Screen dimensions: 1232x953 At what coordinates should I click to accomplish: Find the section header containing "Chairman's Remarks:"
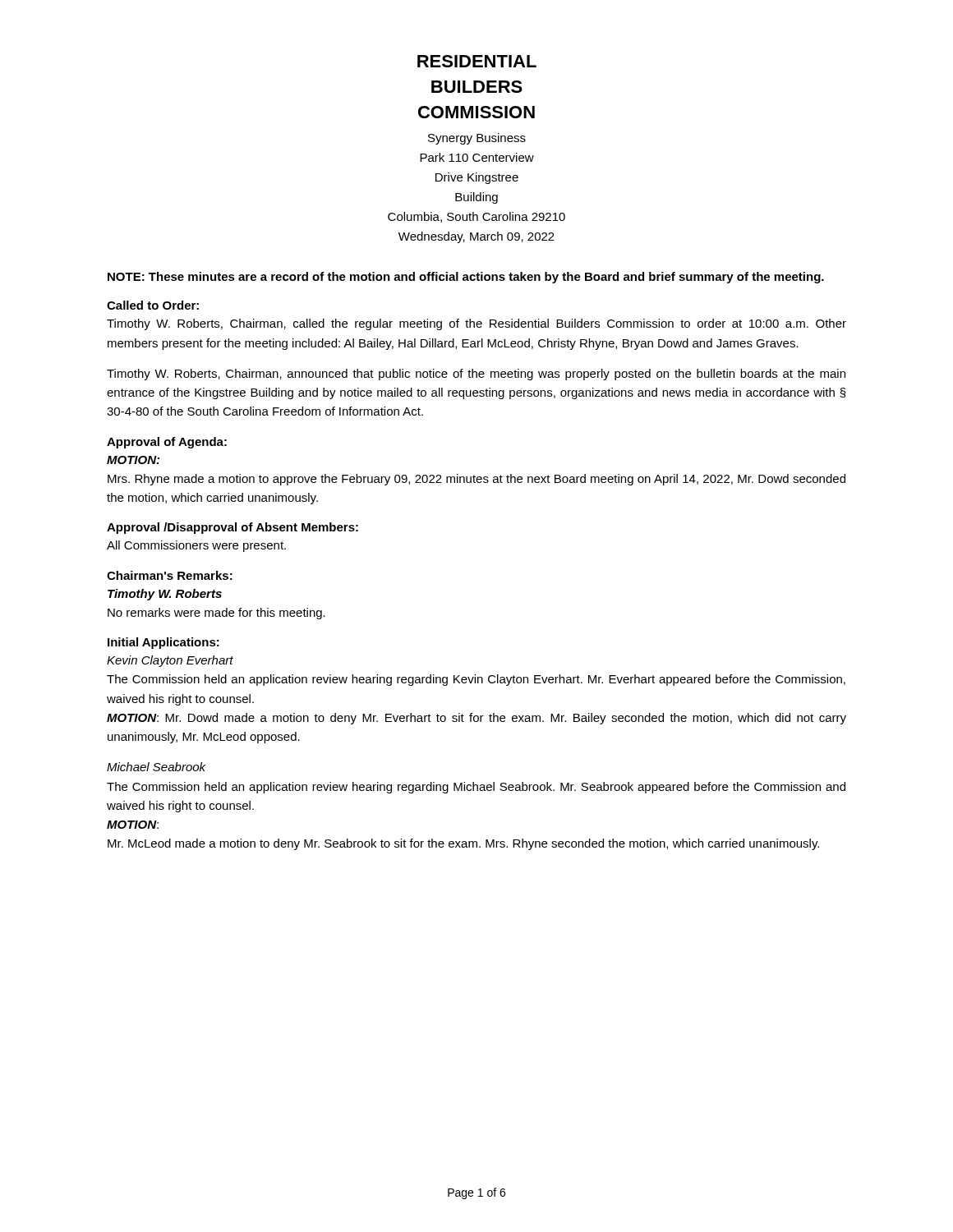pos(170,575)
